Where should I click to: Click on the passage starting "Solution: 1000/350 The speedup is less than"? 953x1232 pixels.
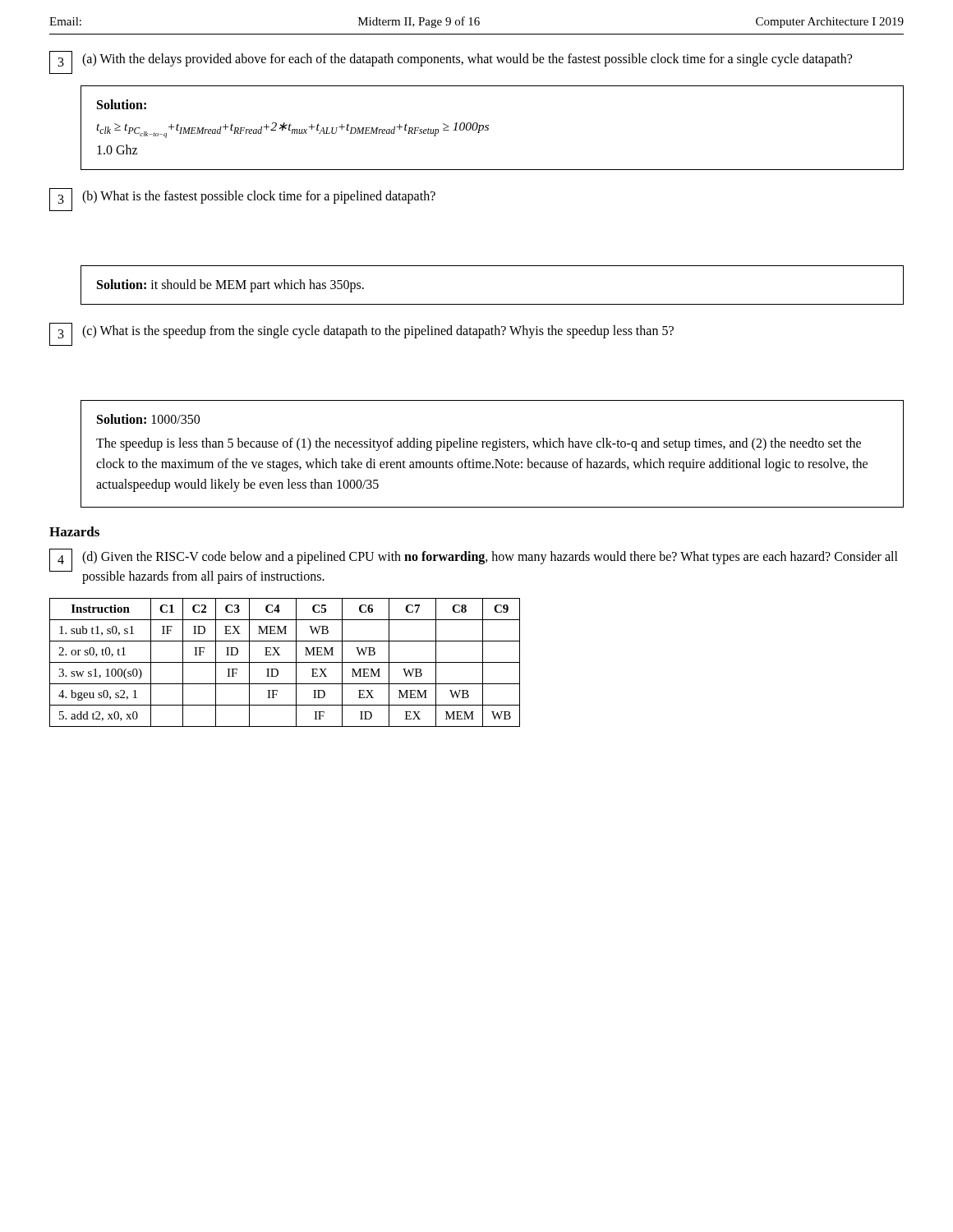pos(492,454)
